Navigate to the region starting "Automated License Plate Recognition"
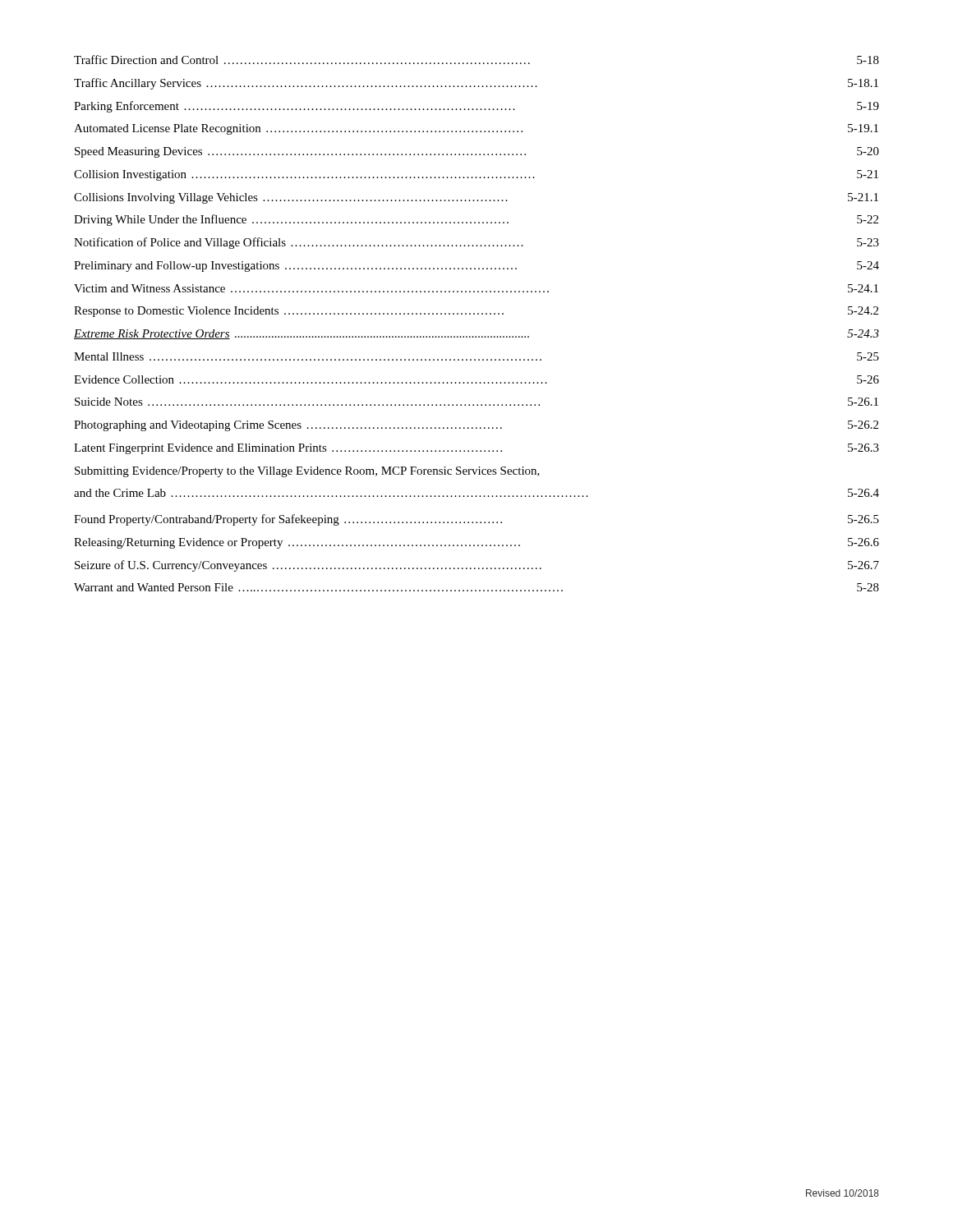This screenshot has width=953, height=1232. pos(476,129)
